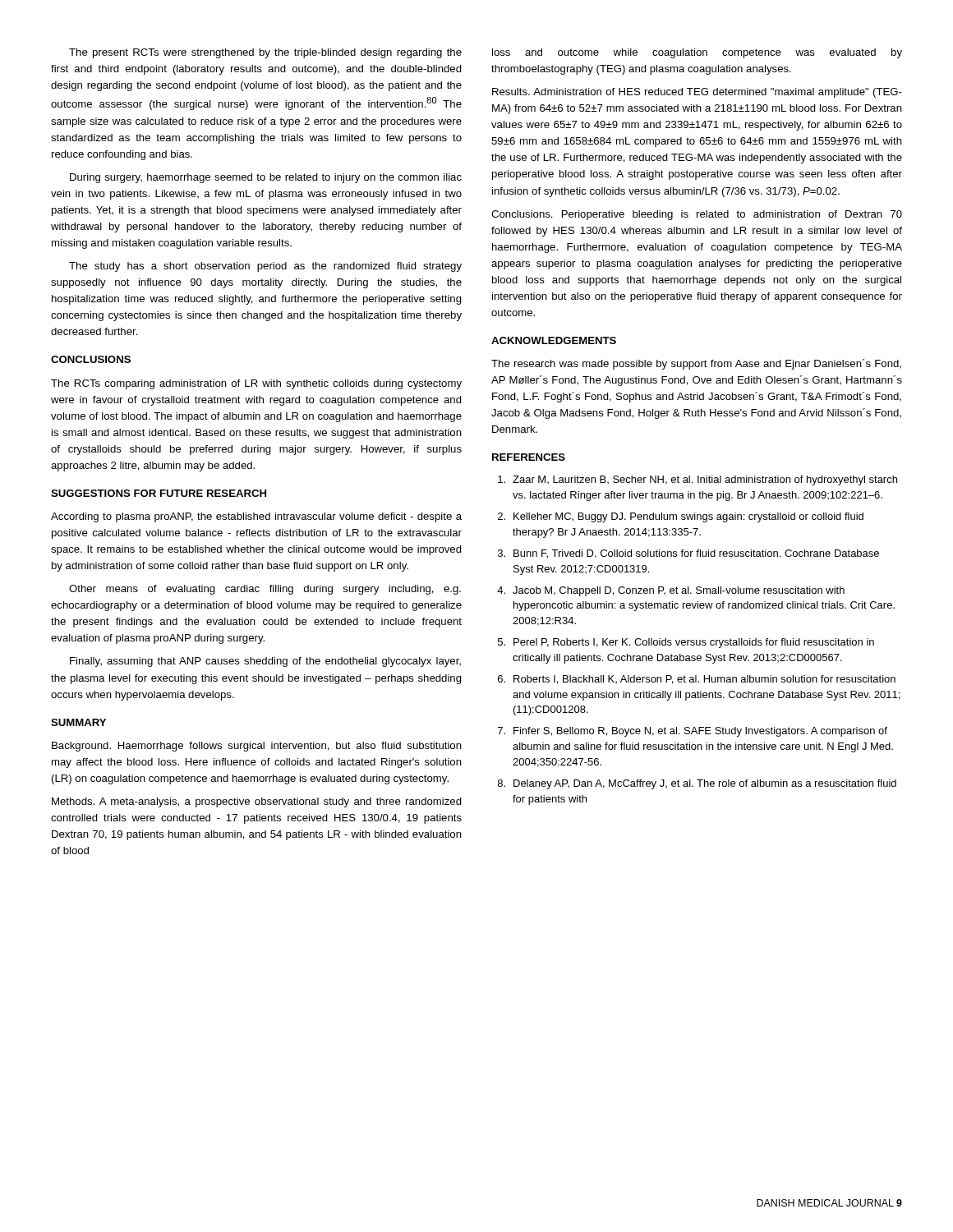Find the block starting "The RCTs comparing administration of LR"
Screen dimensions: 1232x953
point(256,424)
